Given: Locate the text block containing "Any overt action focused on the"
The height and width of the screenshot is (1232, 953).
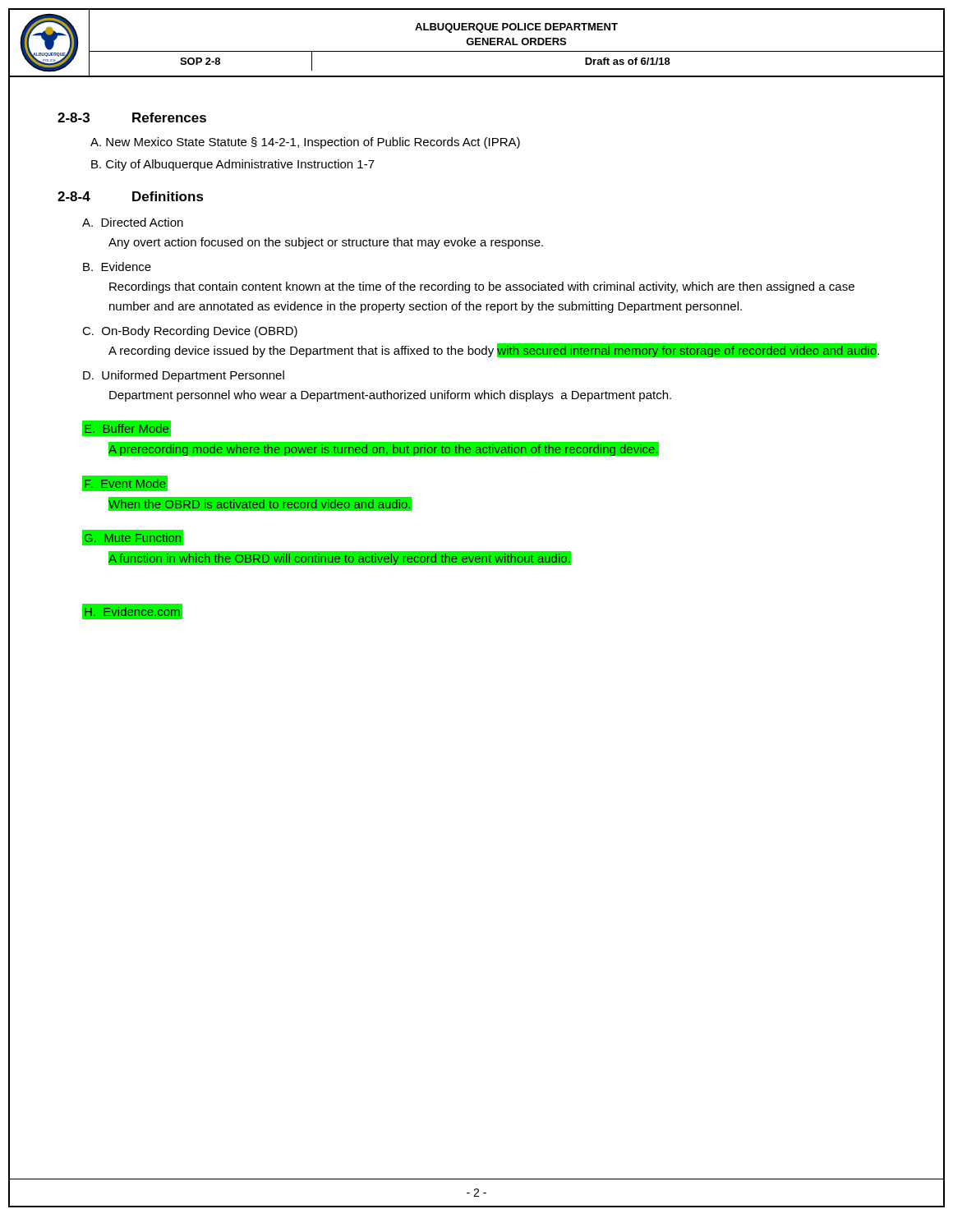Looking at the screenshot, I should [326, 242].
